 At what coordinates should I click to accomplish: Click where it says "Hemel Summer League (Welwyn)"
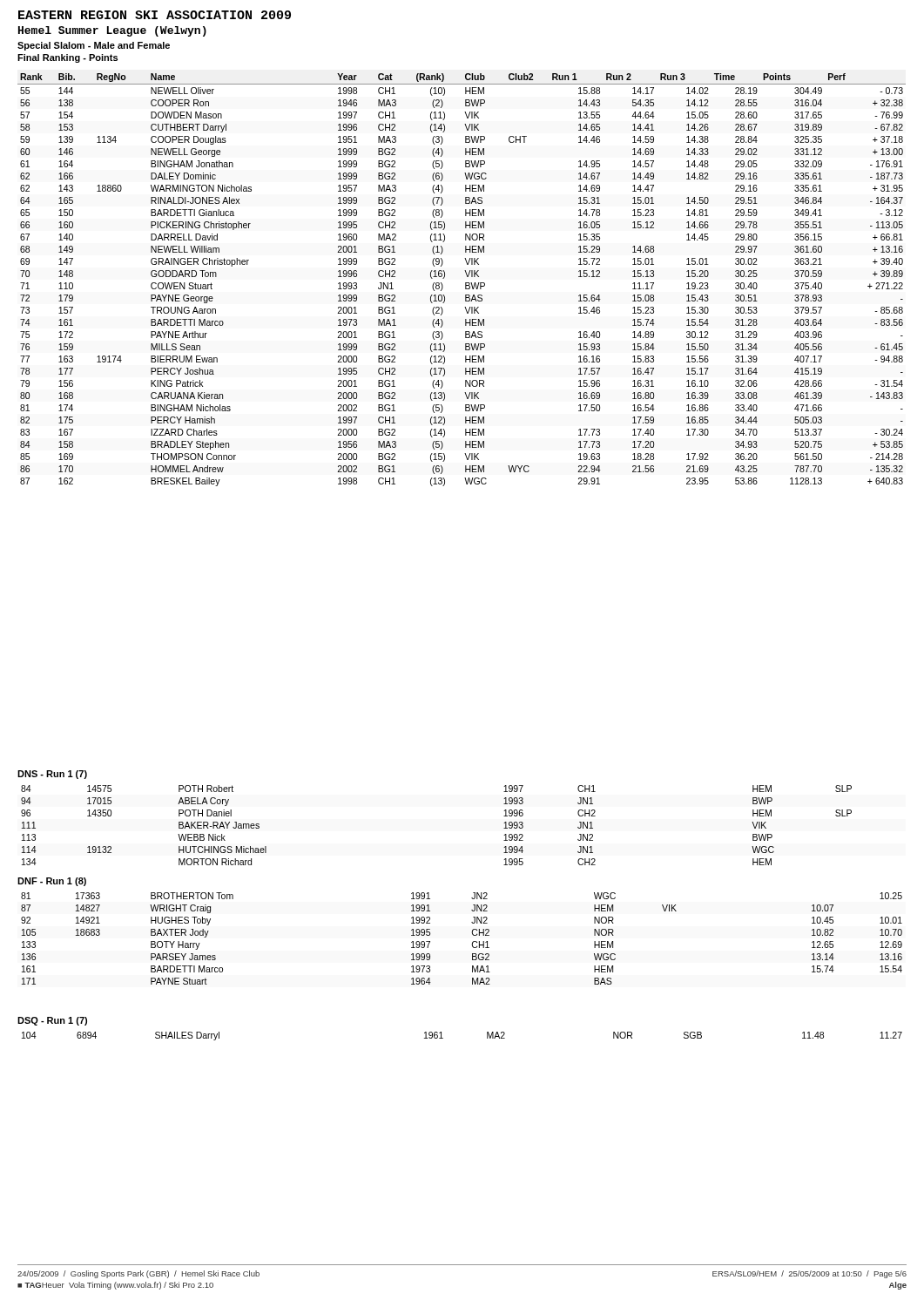pos(113,31)
